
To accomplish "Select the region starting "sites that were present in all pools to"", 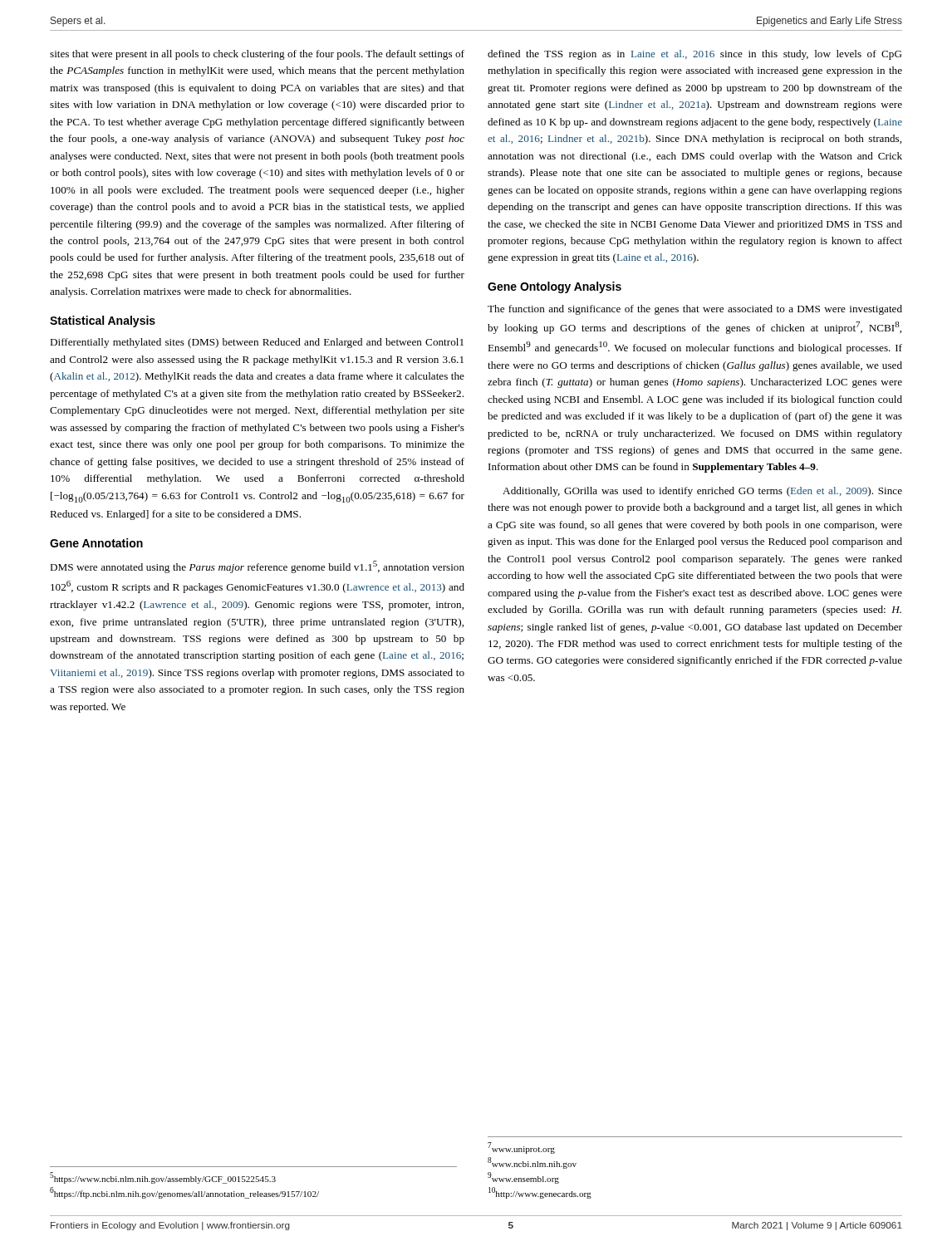I will pyautogui.click(x=257, y=173).
